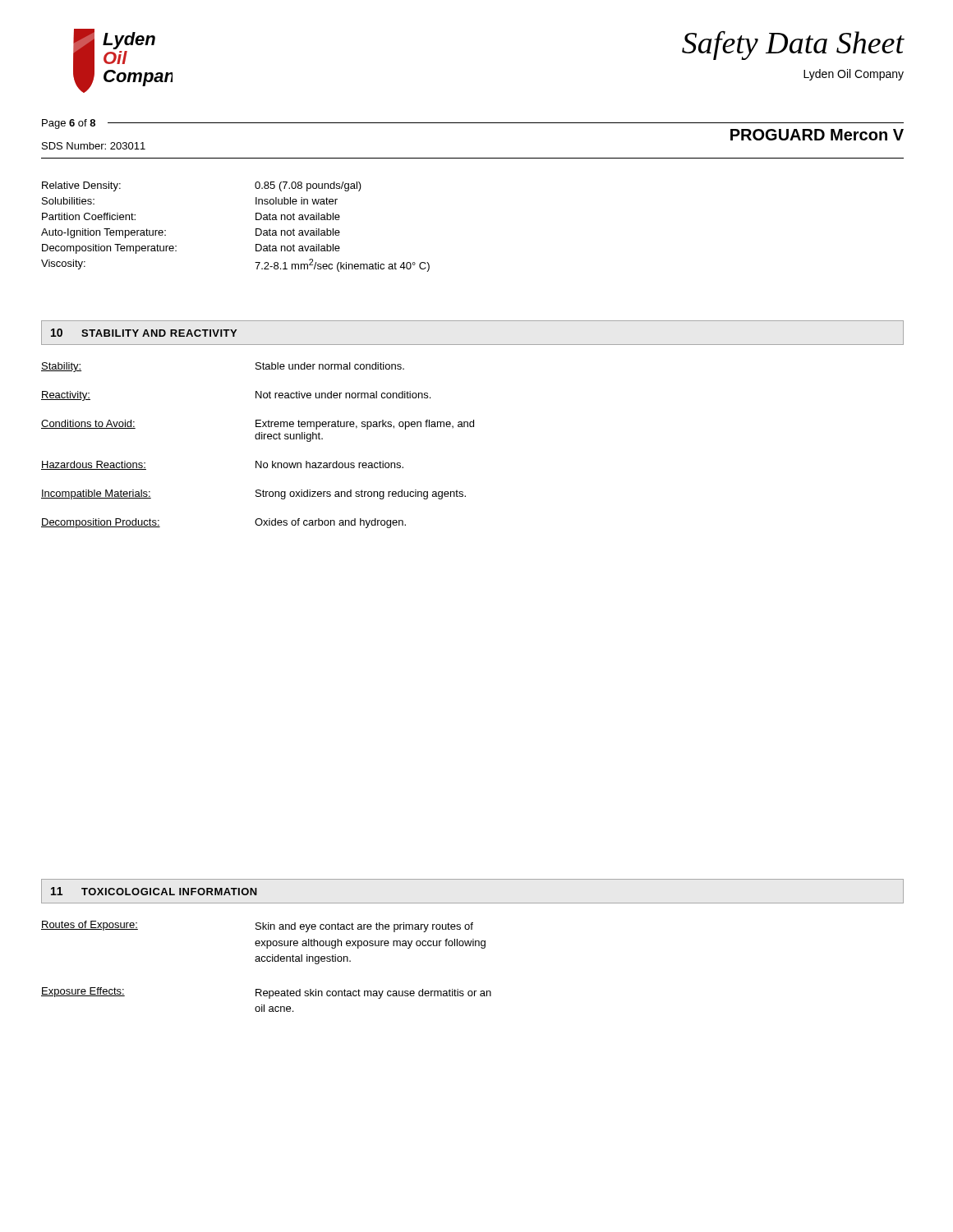Point to the text block starting "Solubilities: Insoluble in water"
The width and height of the screenshot is (953, 1232).
(x=69, y=201)
